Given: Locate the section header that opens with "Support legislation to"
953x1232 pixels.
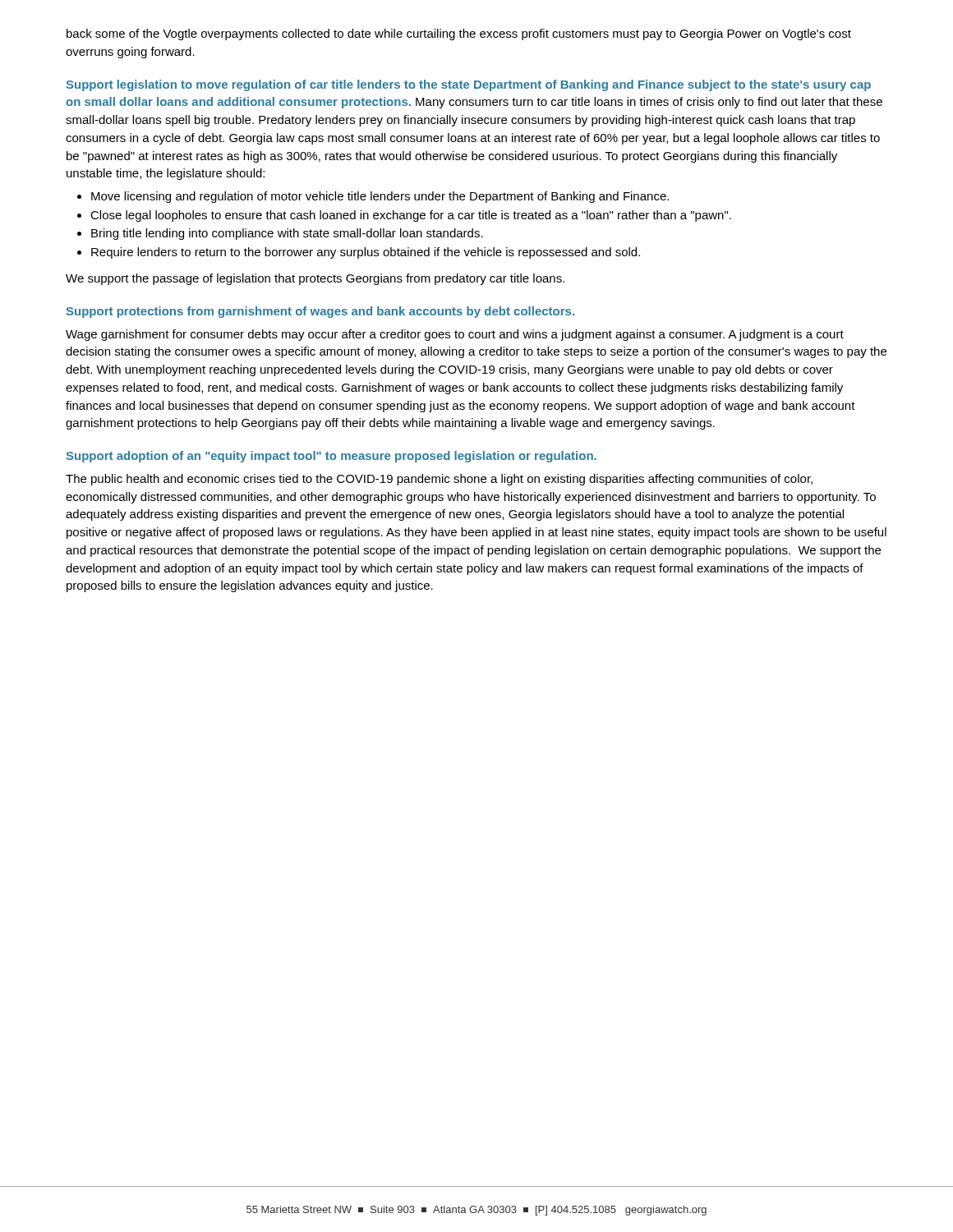Looking at the screenshot, I should point(476,129).
